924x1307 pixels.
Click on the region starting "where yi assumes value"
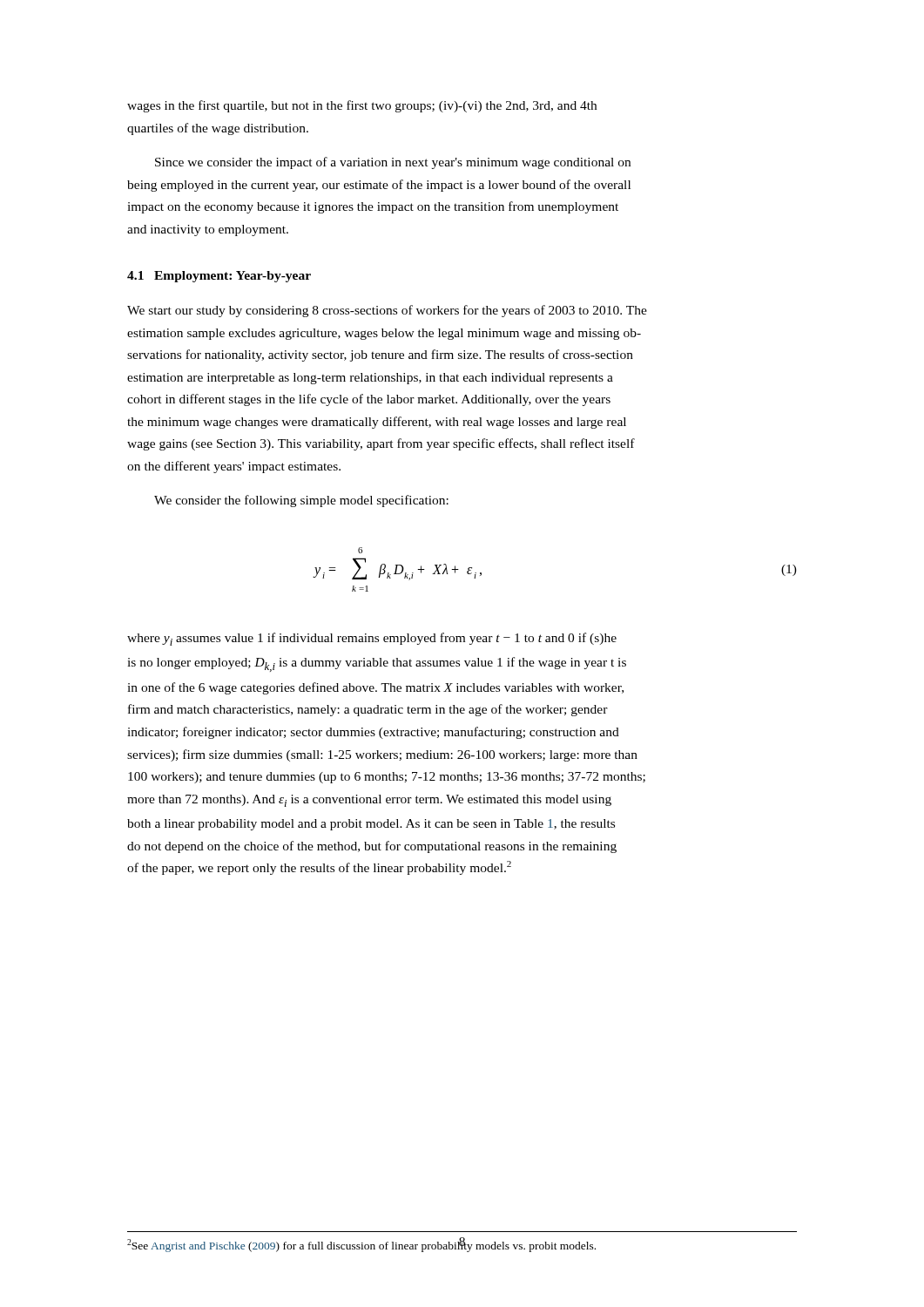point(462,753)
